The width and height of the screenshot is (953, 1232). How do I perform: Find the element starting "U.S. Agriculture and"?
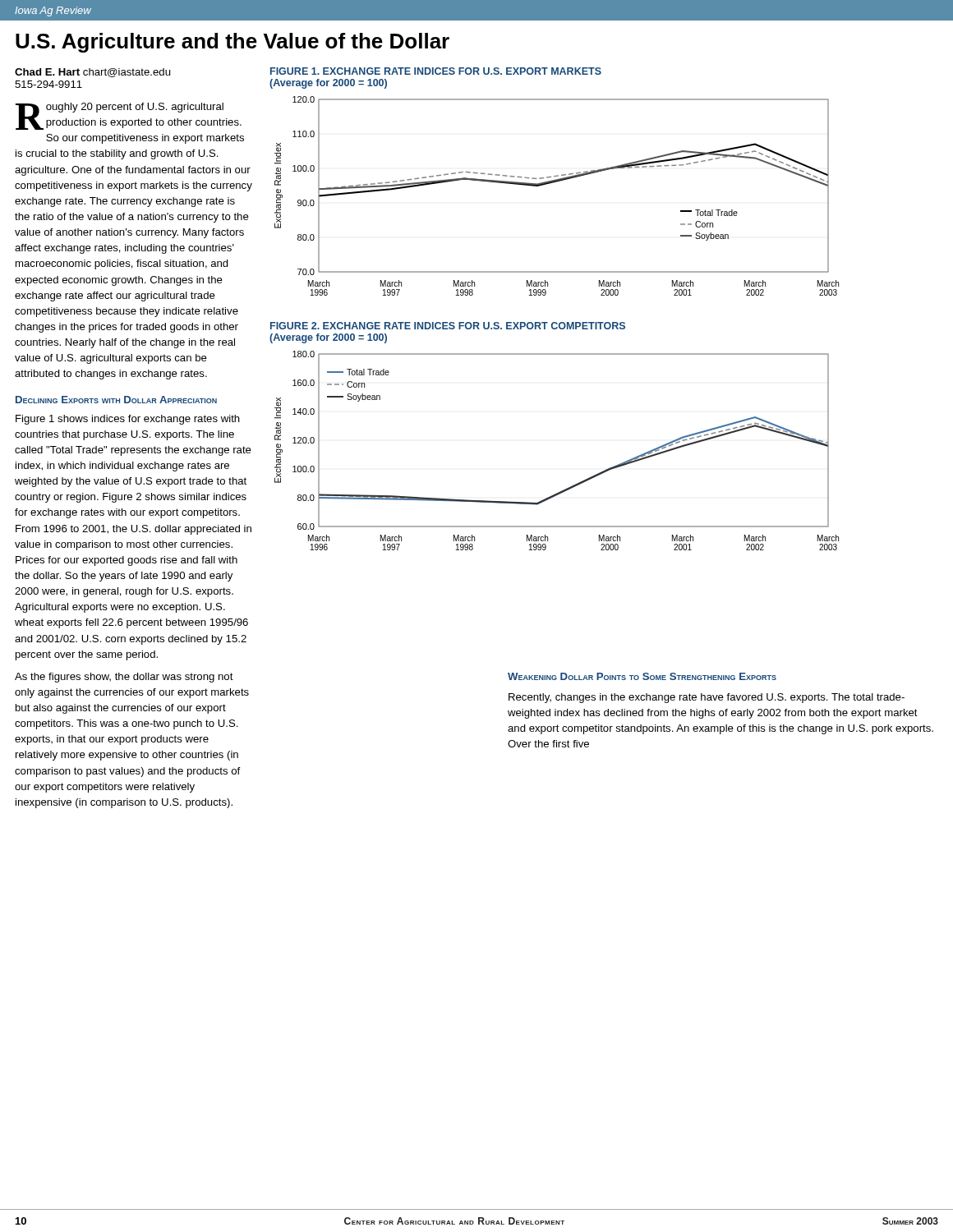(x=232, y=41)
